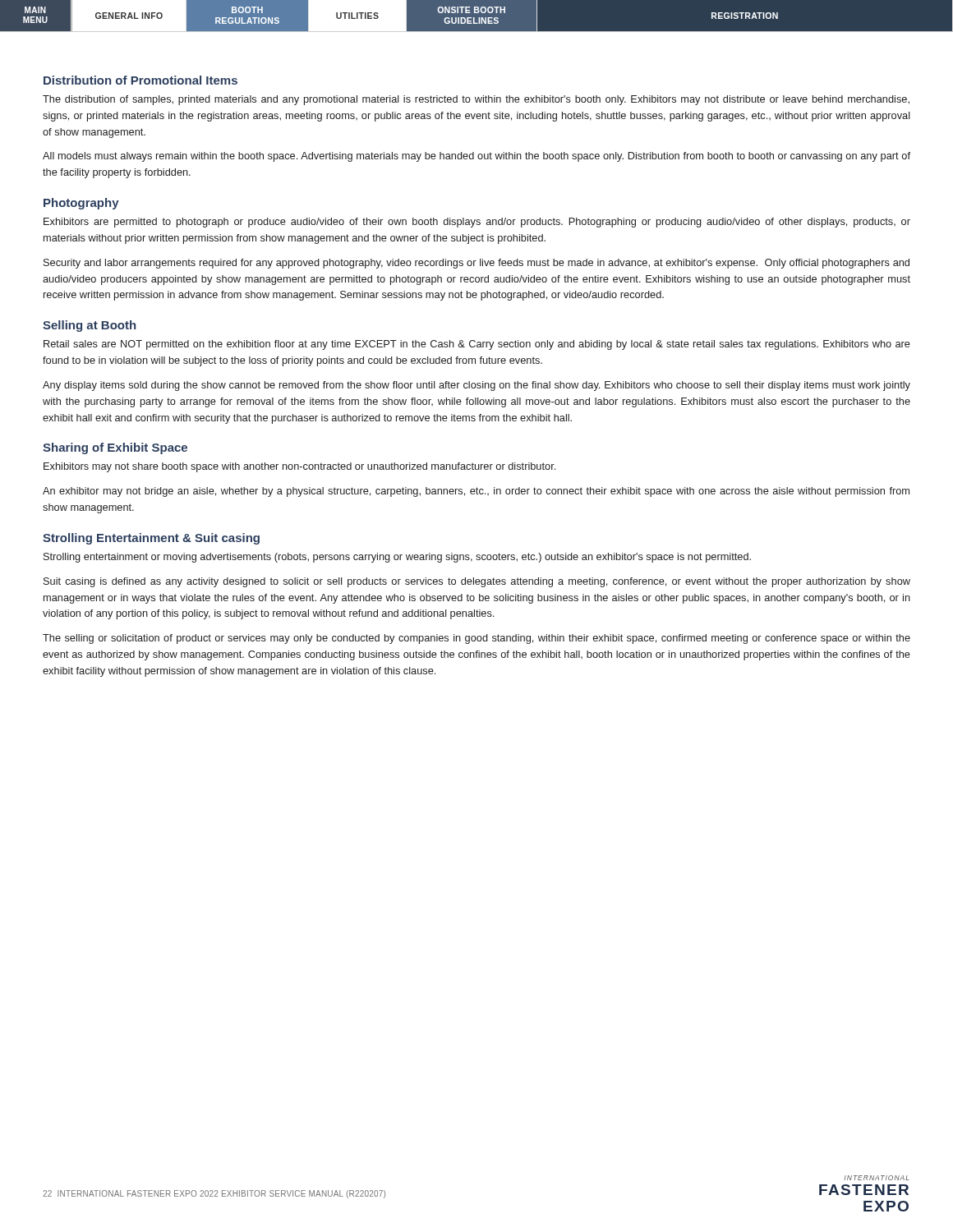The image size is (953, 1232).
Task: Click on the text starting "The distribution of samples, printed materials and"
Action: [x=476, y=115]
